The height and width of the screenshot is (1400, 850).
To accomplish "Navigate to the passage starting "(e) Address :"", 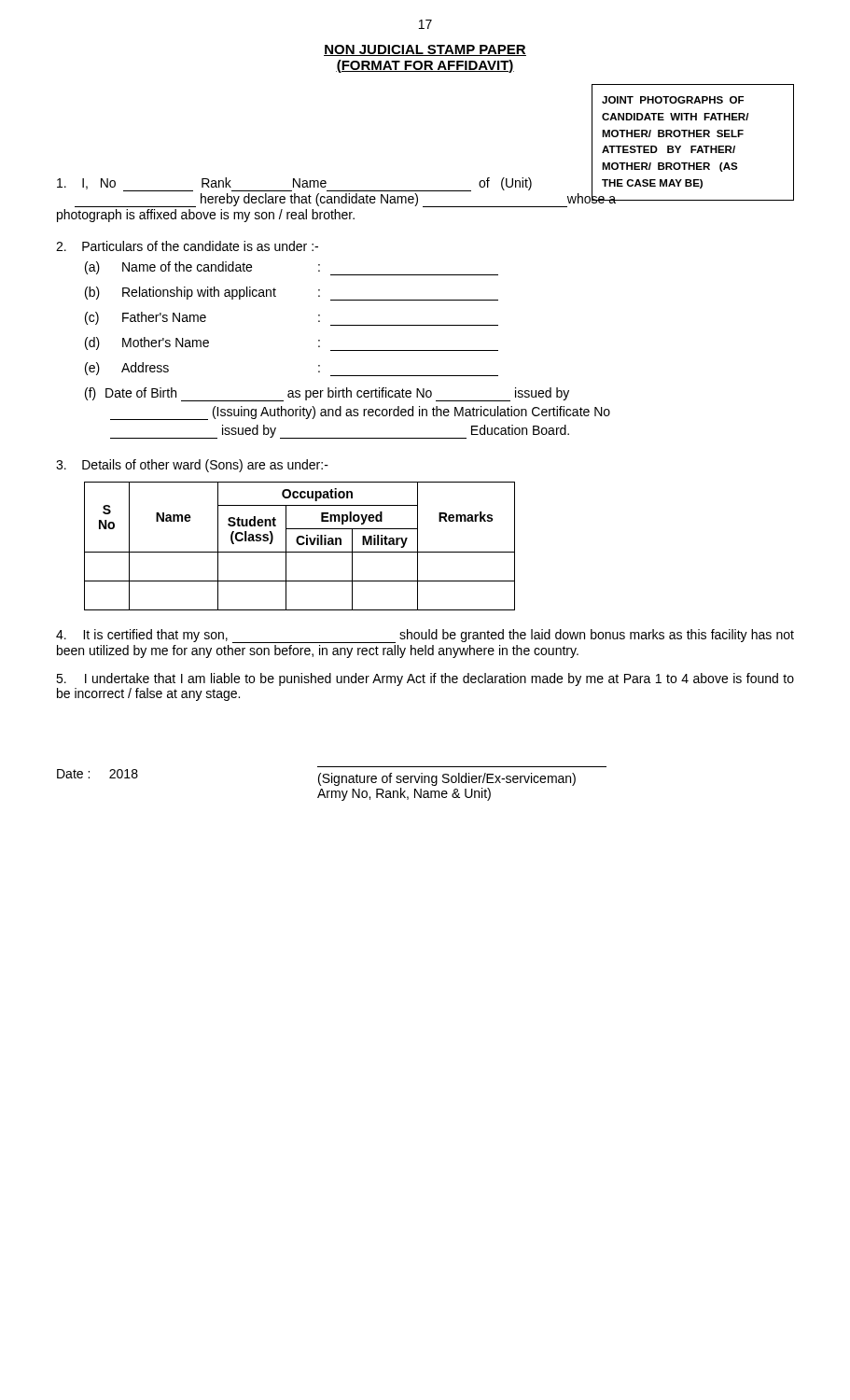I will [139, 369].
